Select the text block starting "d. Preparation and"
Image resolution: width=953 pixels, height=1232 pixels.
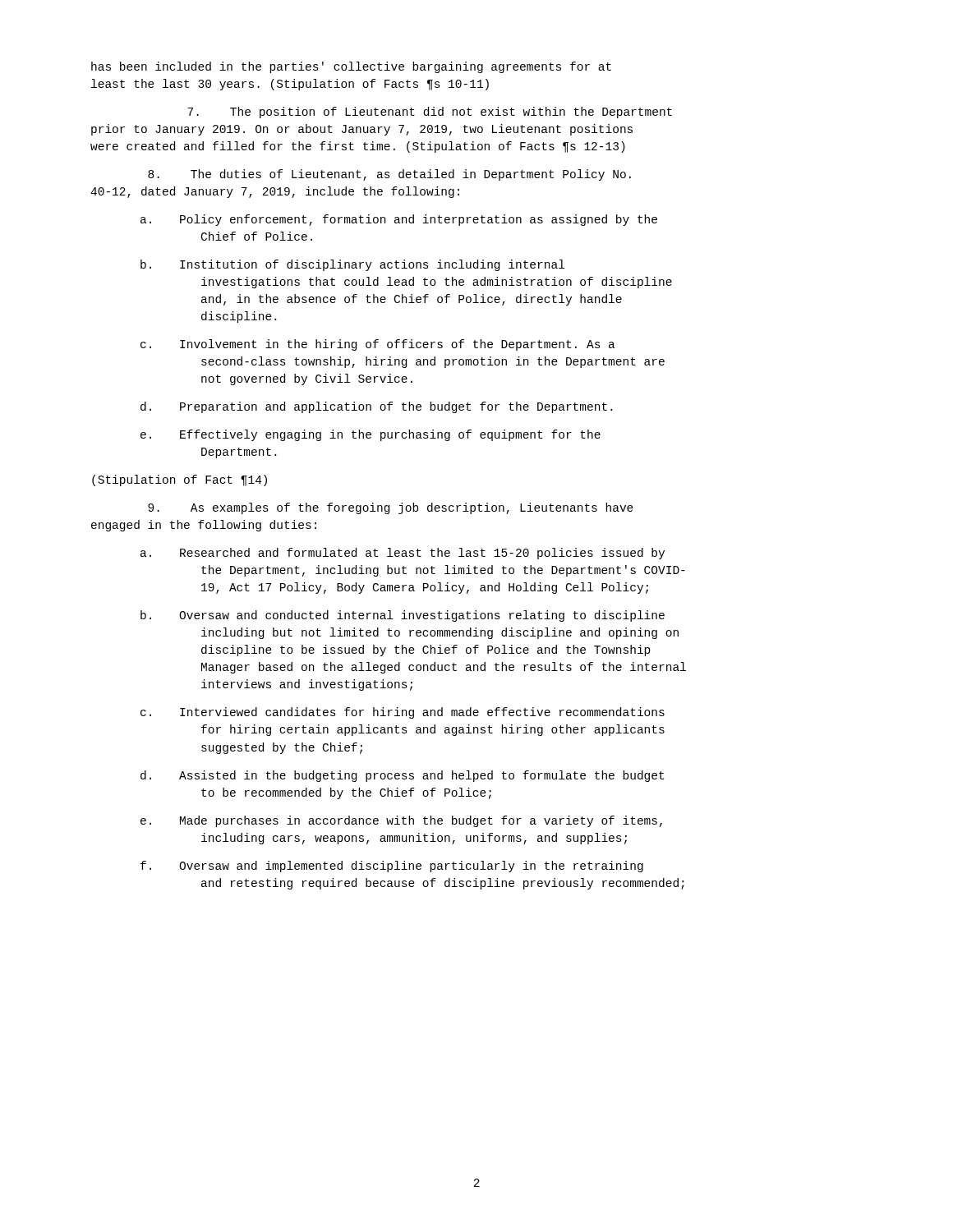[x=501, y=408]
